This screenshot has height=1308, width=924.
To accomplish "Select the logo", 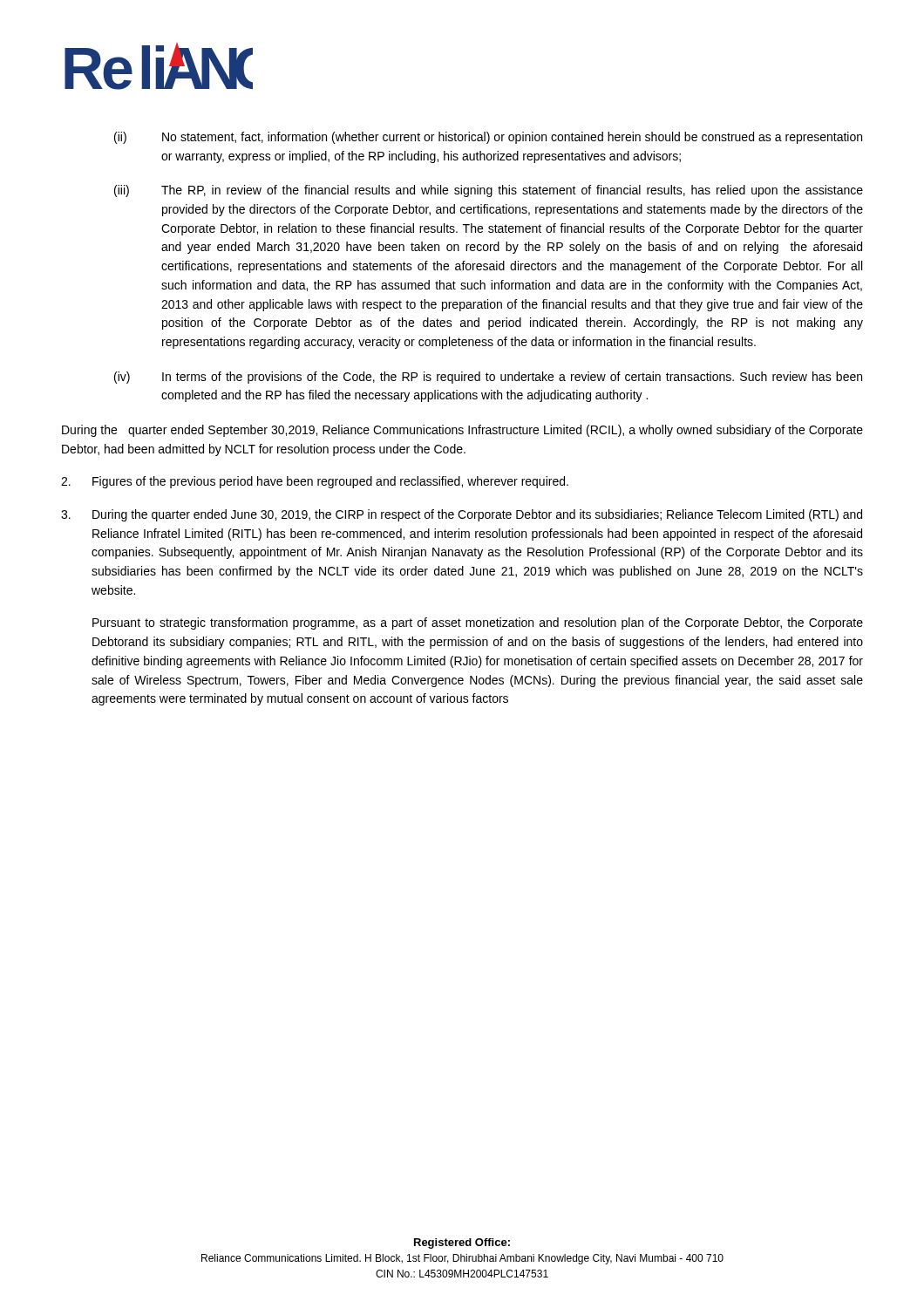I will click(x=462, y=66).
